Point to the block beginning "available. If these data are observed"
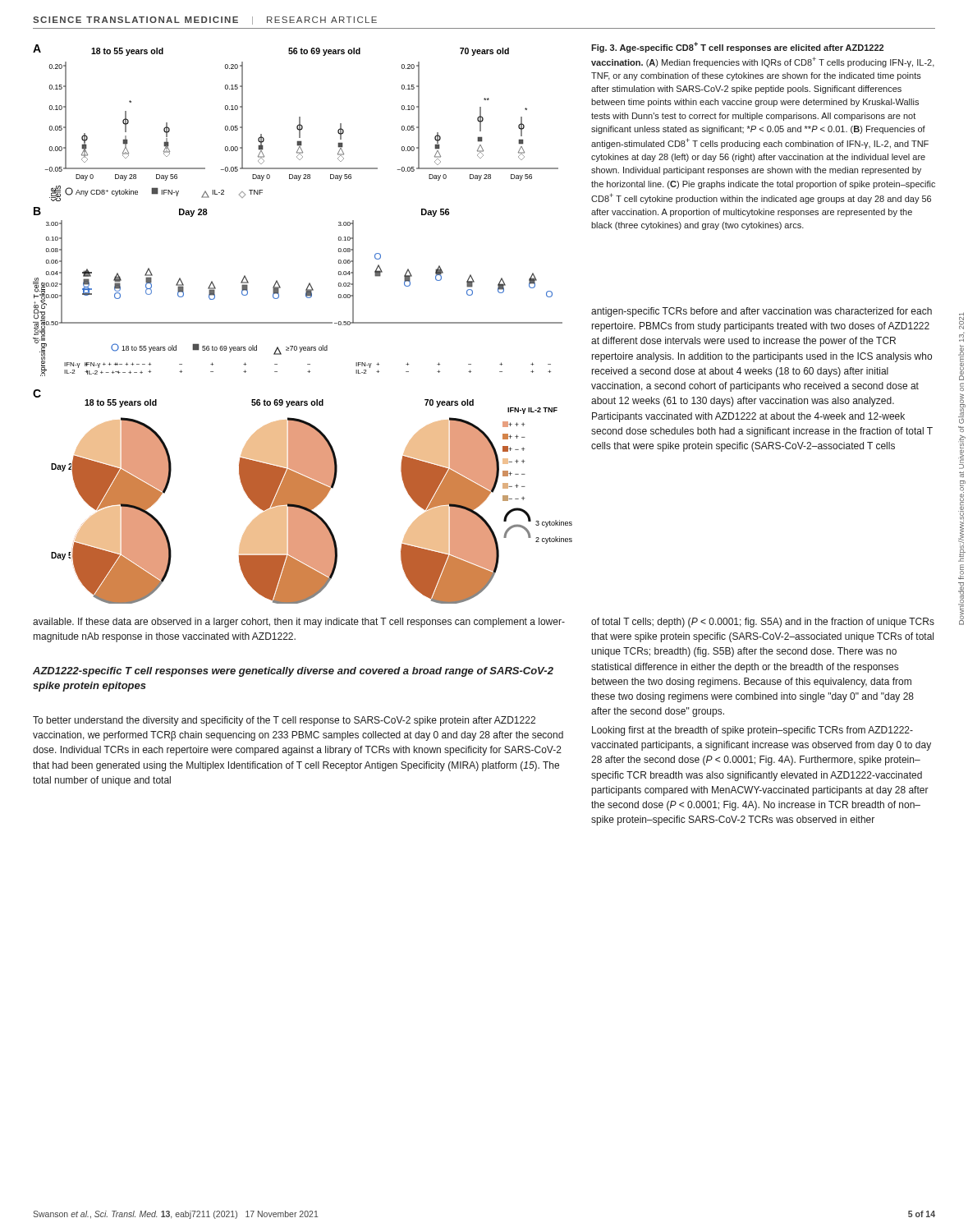This screenshot has width=968, height=1232. pos(299,629)
